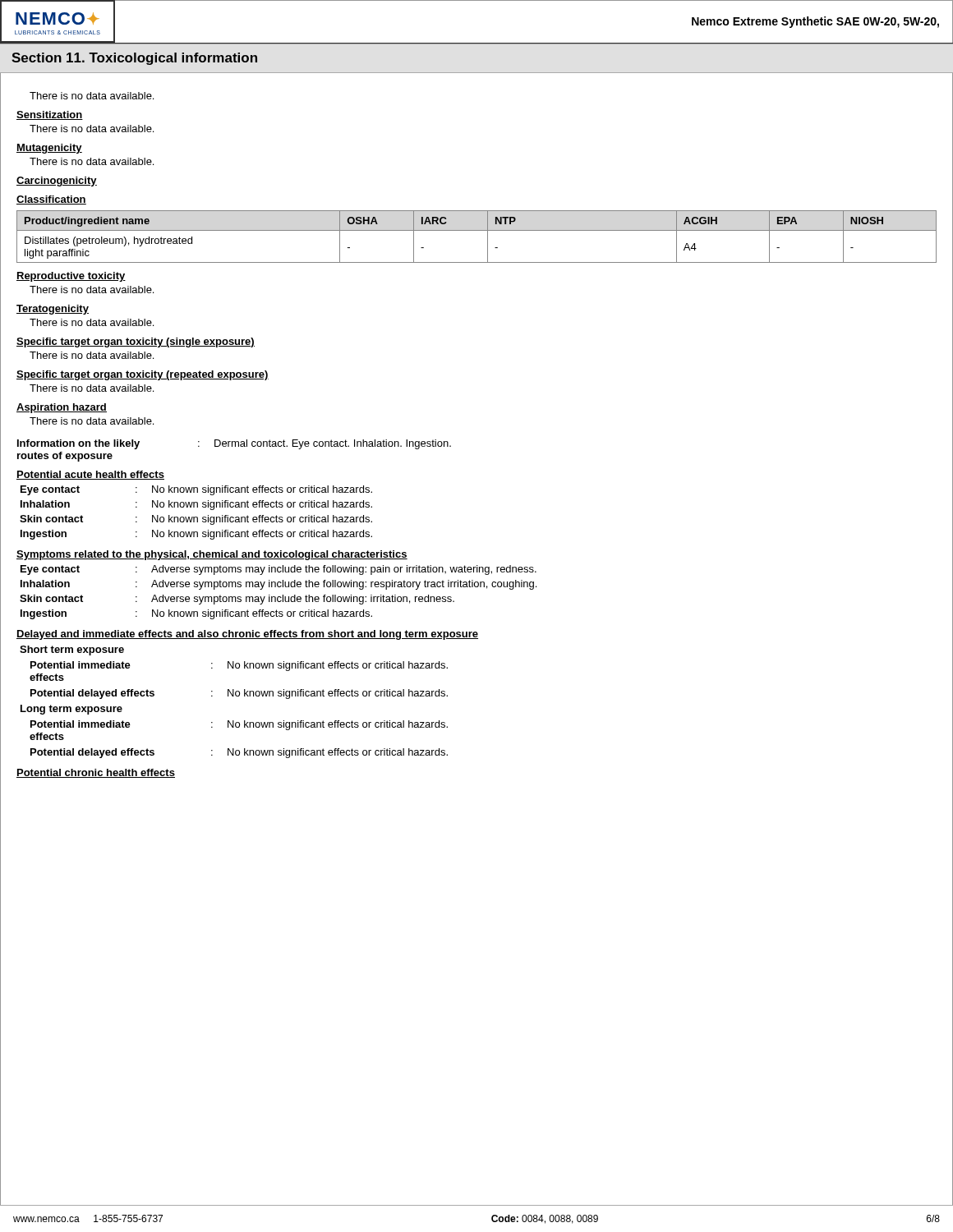This screenshot has width=953, height=1232.
Task: Navigate to the element starting "Reproductive toxicity"
Action: pos(71,276)
